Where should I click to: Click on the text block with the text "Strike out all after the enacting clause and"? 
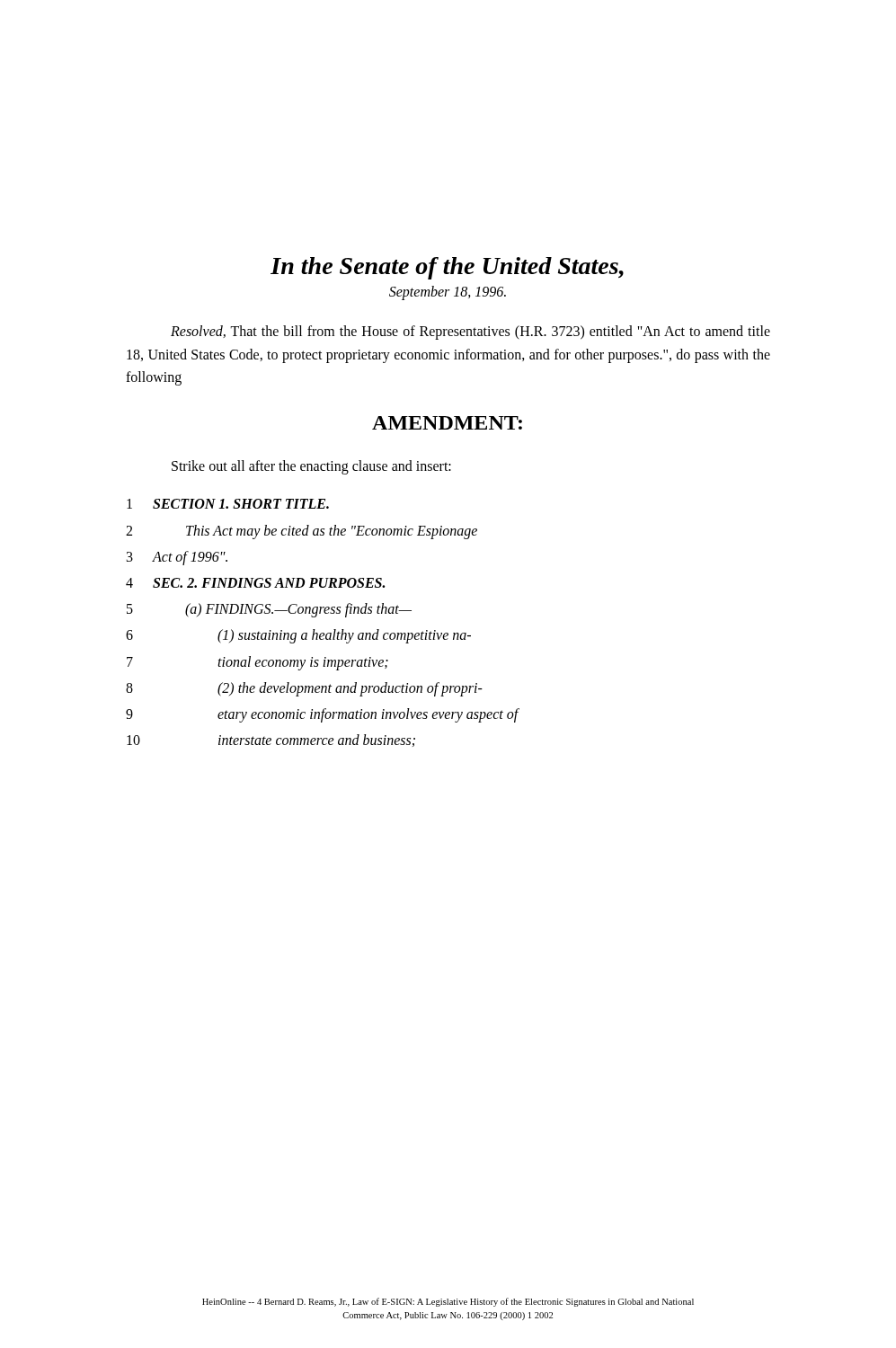coord(311,466)
